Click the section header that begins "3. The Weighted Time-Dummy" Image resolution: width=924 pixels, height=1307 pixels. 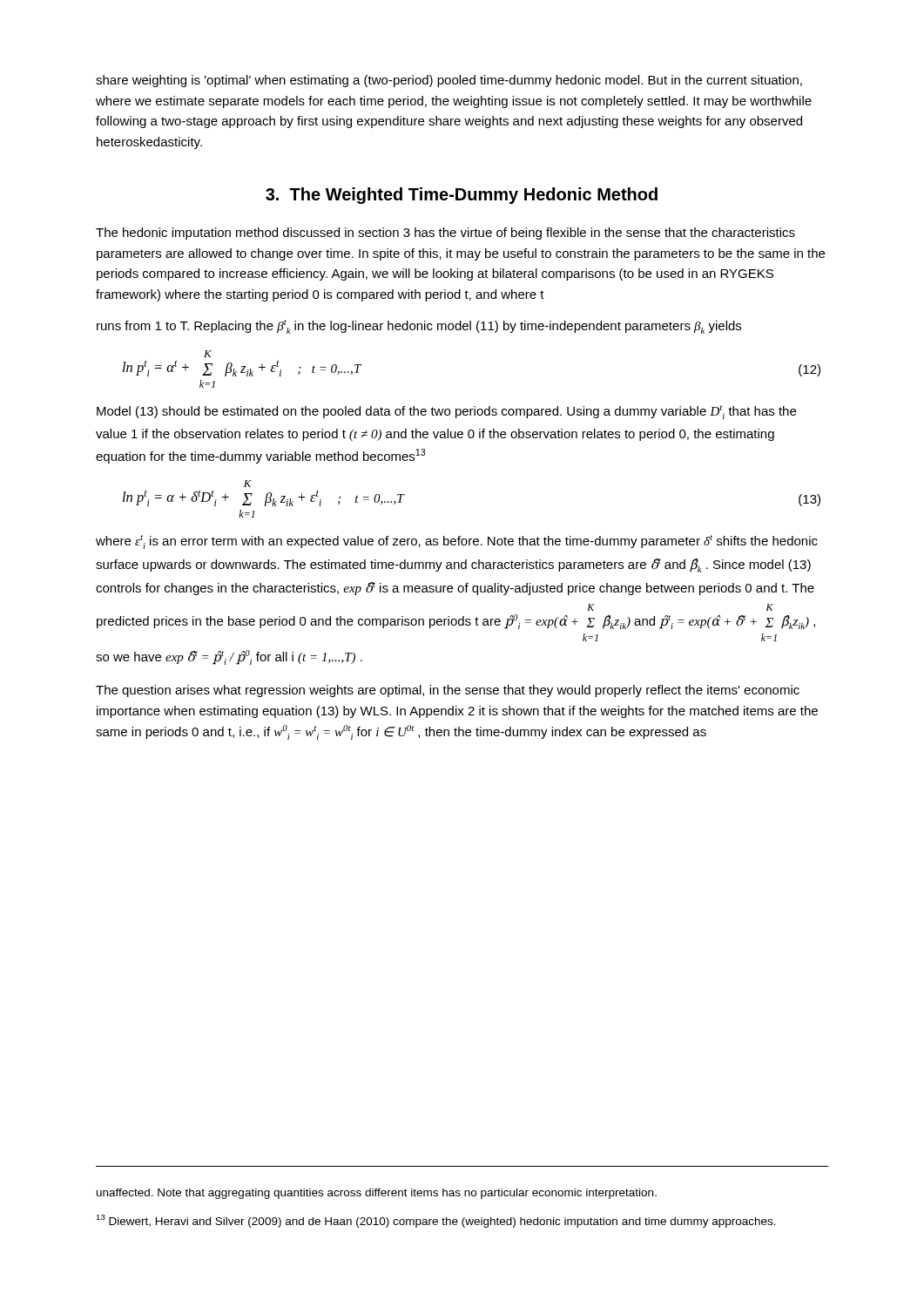tap(462, 194)
